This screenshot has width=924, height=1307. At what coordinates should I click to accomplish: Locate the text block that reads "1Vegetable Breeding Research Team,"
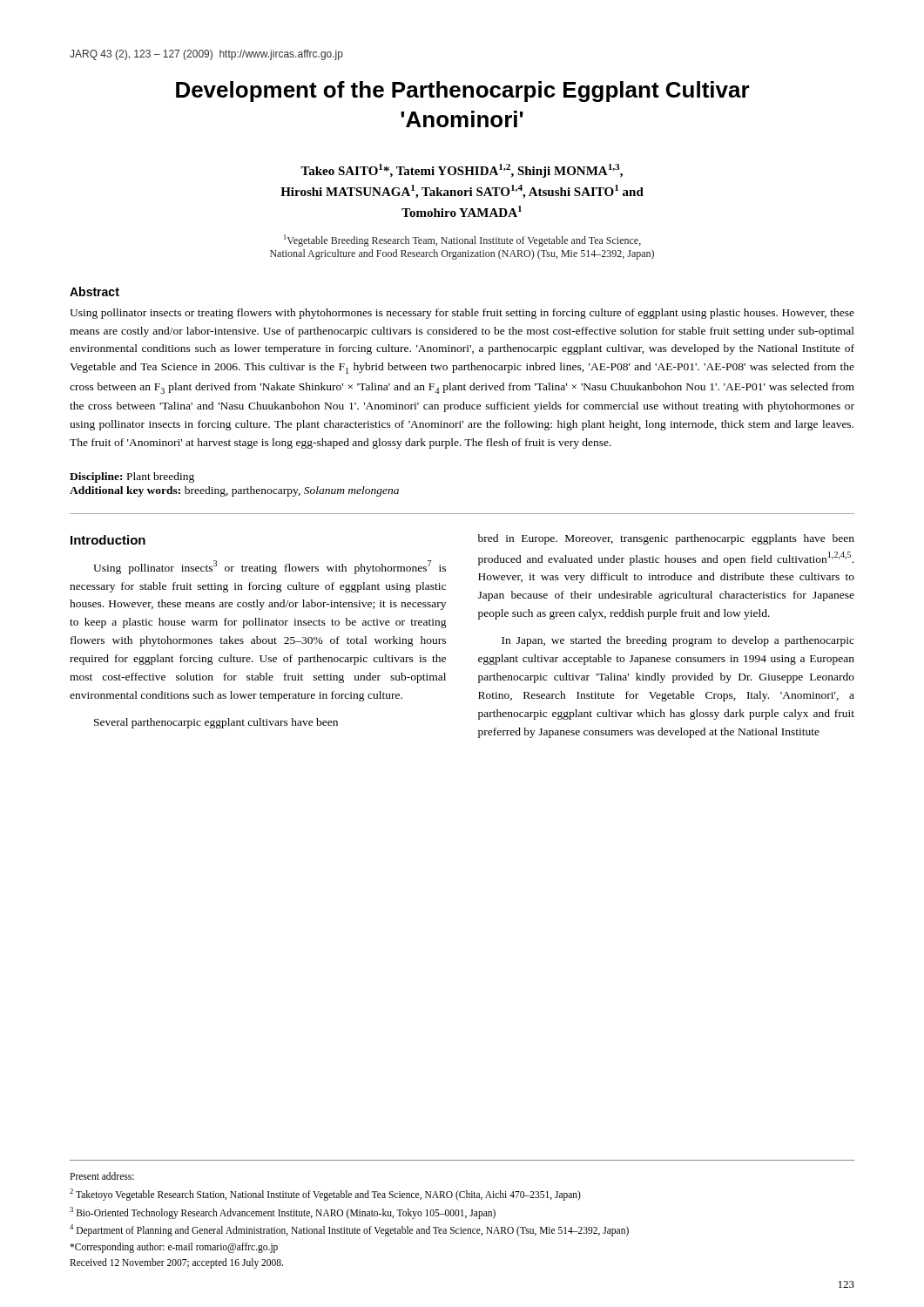[x=462, y=246]
